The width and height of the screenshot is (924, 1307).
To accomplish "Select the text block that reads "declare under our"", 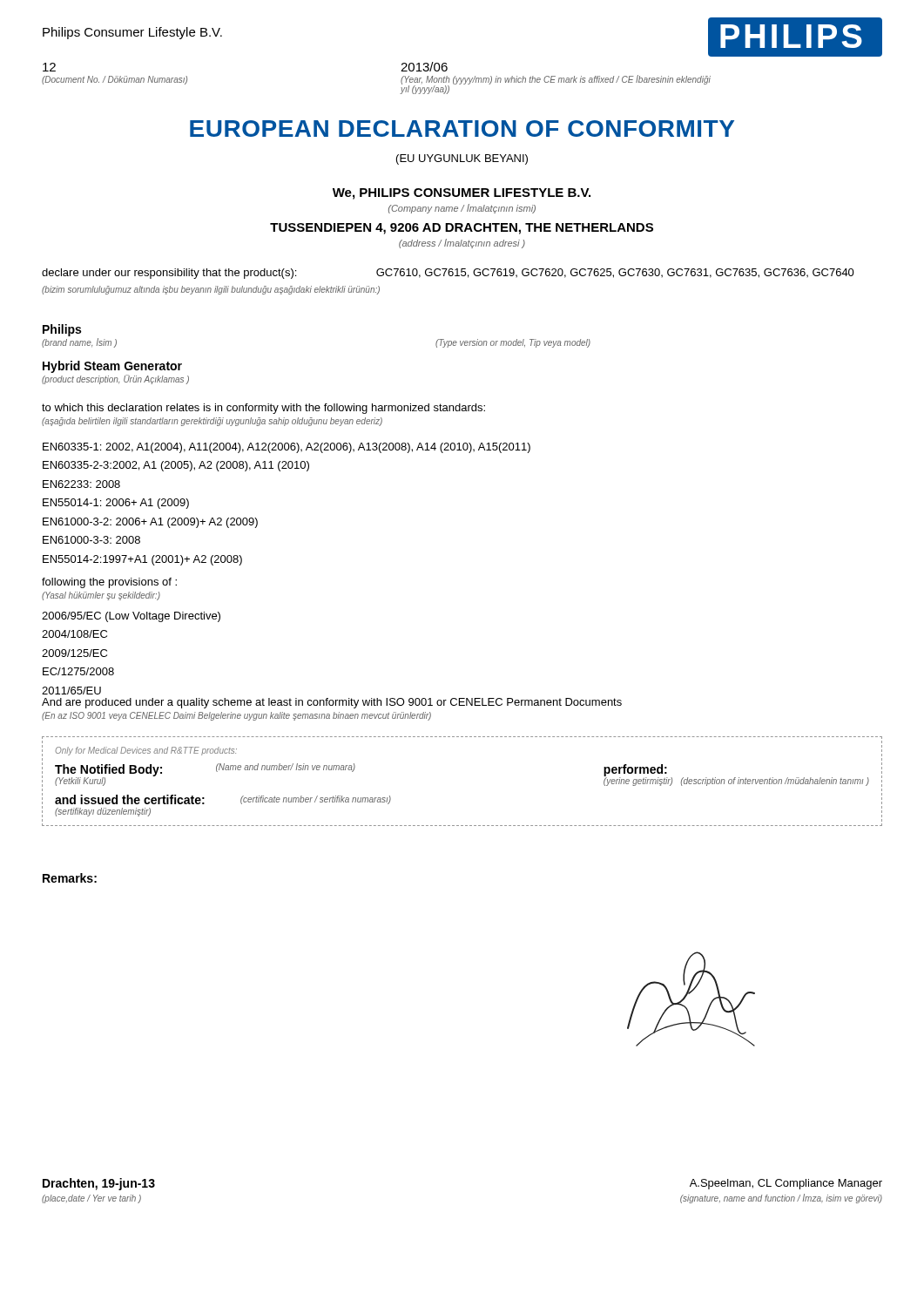I will point(457,272).
